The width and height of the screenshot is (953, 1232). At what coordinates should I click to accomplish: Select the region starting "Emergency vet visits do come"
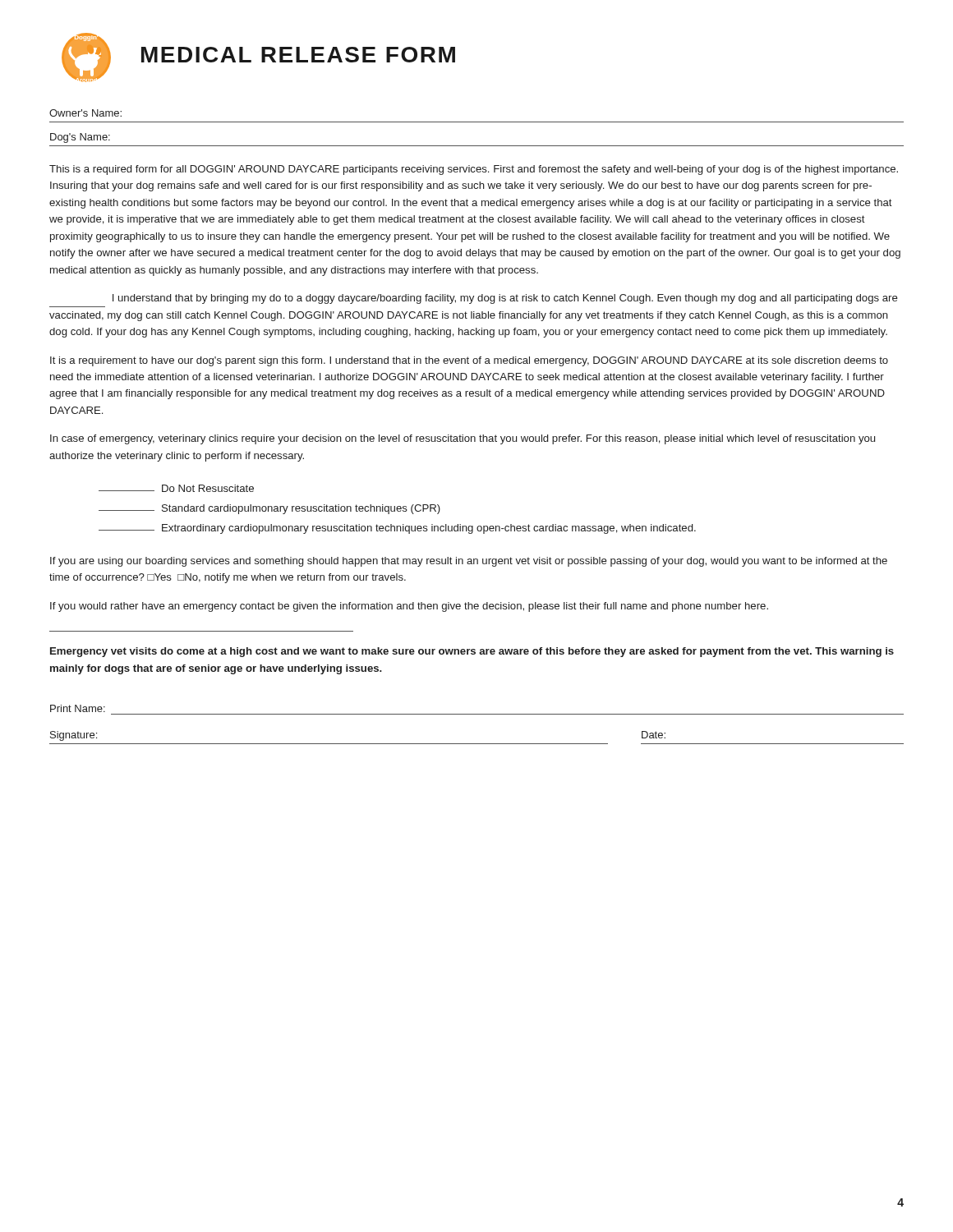476,660
